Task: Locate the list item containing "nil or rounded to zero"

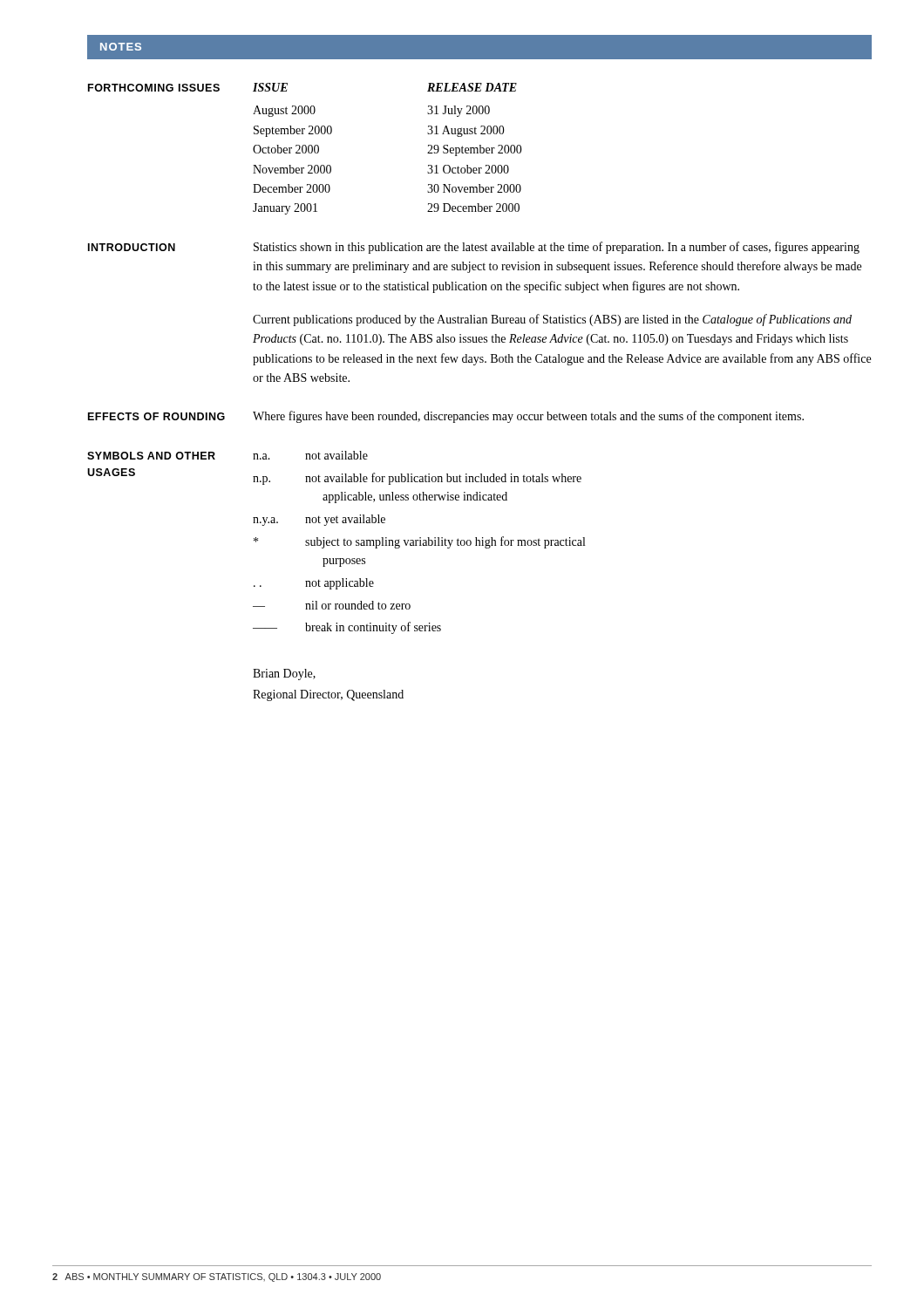Action: point(358,605)
